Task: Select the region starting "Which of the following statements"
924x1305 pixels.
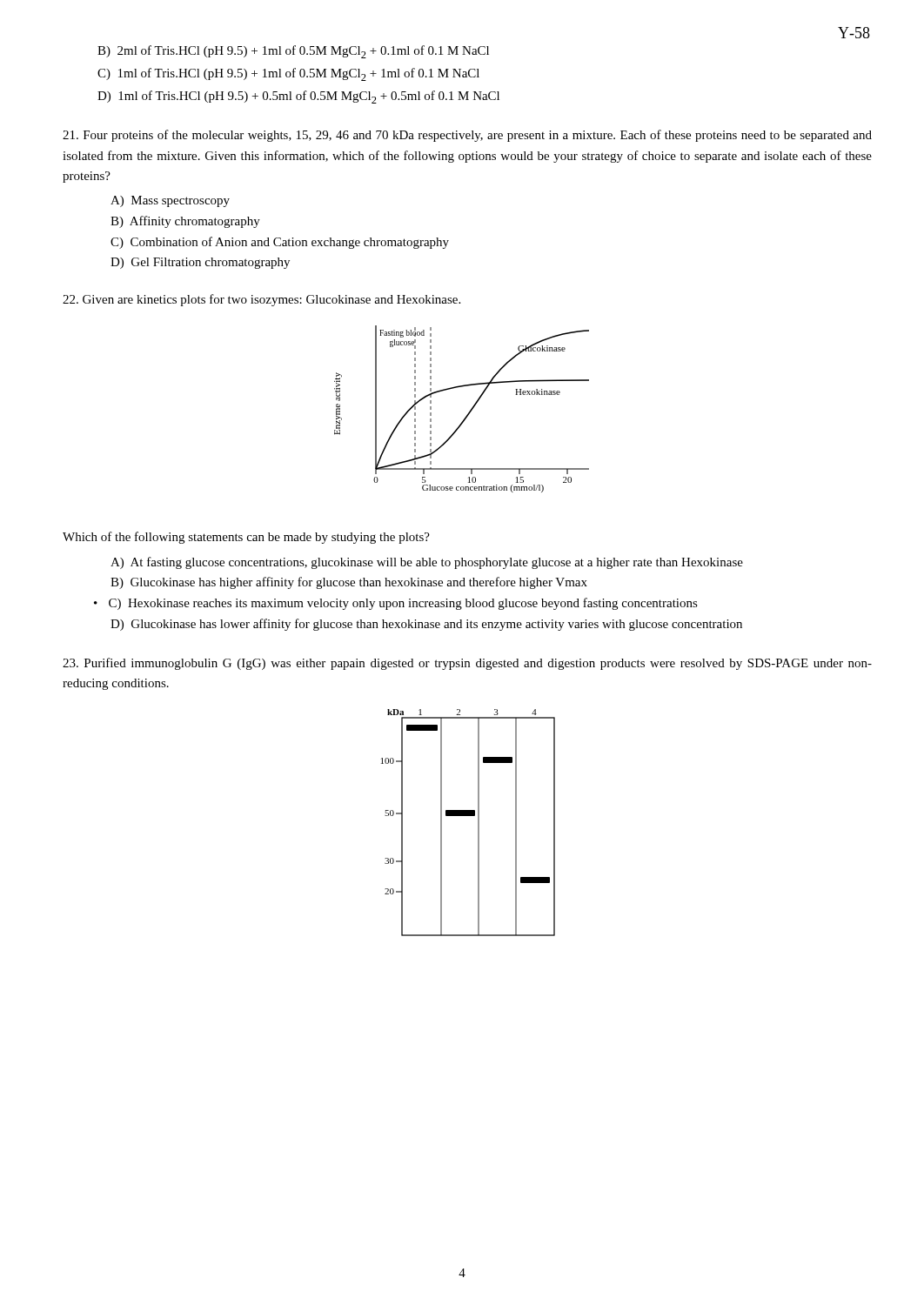Action: coord(246,537)
